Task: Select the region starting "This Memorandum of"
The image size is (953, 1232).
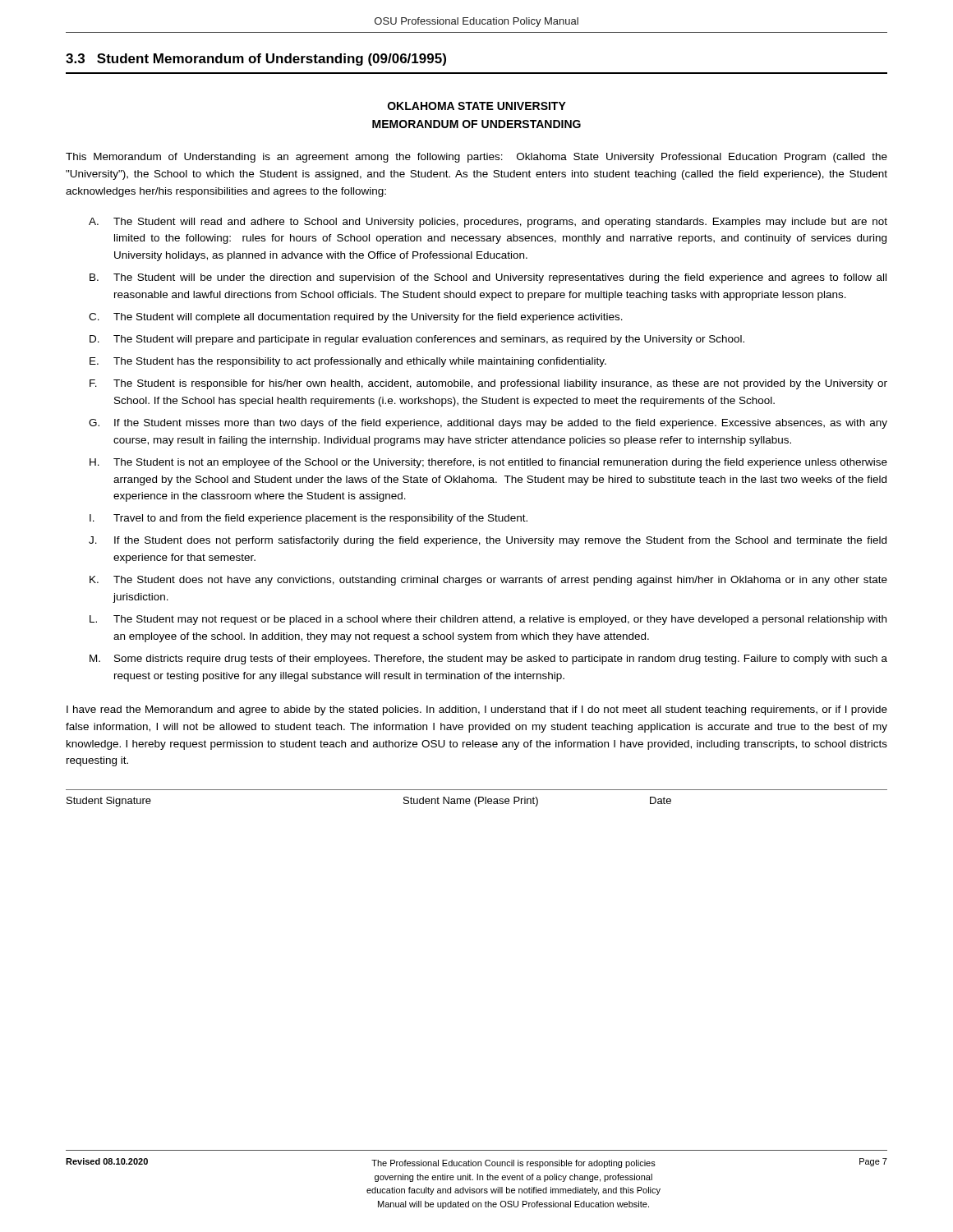Action: [x=476, y=174]
